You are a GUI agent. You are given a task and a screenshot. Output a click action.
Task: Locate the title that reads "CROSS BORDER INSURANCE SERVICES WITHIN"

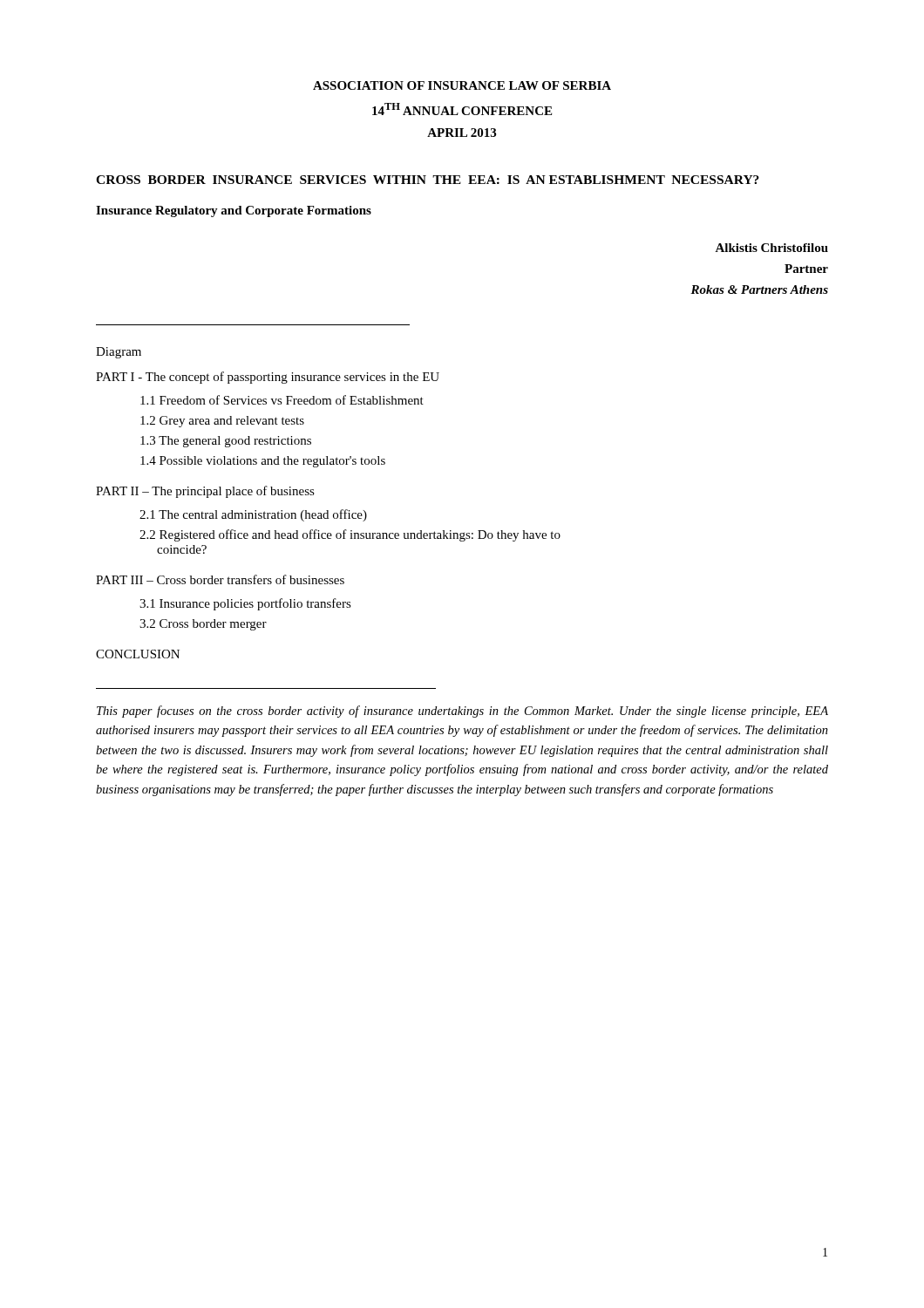tap(428, 179)
